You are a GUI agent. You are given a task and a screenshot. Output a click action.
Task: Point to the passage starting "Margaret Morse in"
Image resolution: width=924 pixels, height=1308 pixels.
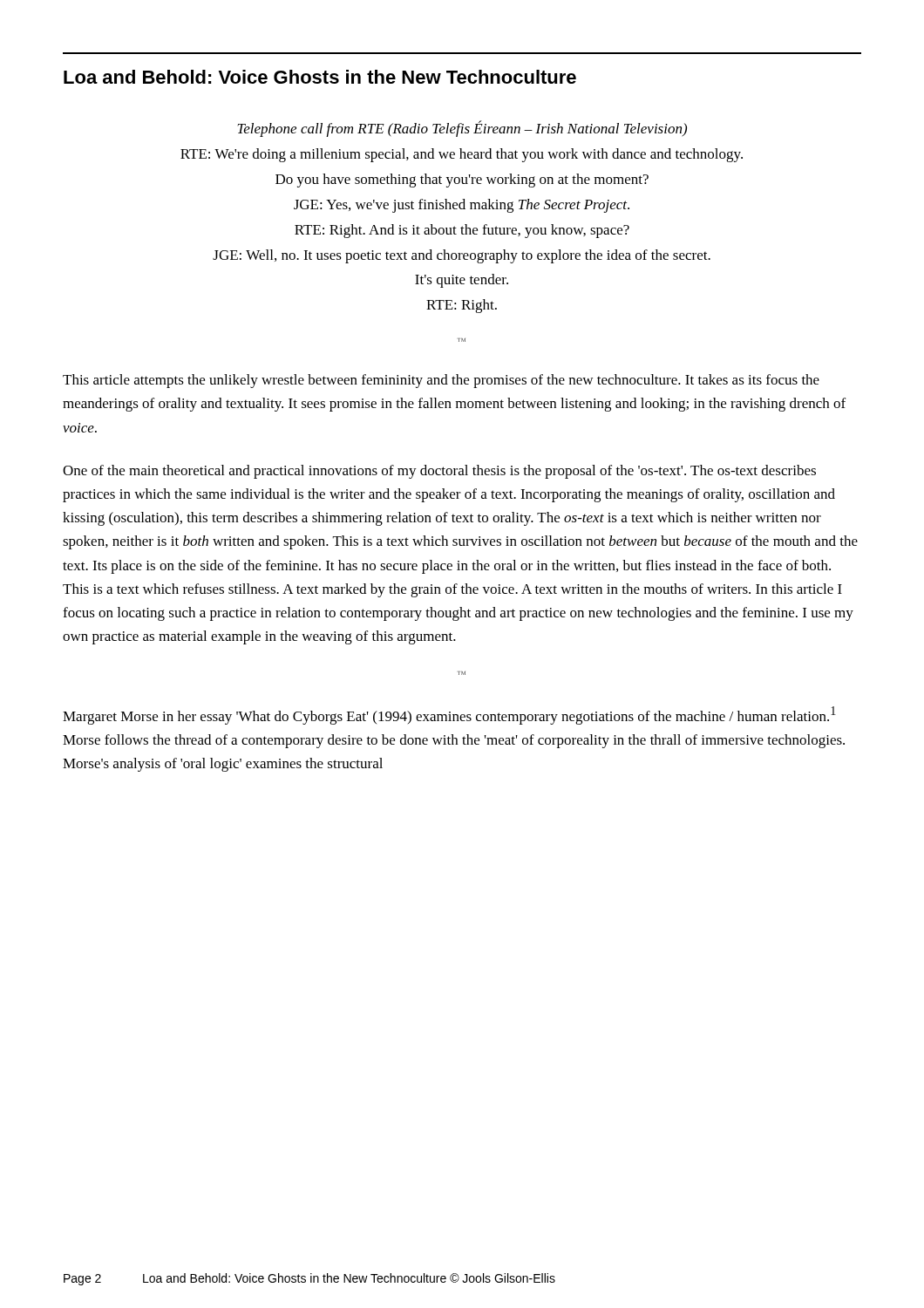[x=454, y=738]
